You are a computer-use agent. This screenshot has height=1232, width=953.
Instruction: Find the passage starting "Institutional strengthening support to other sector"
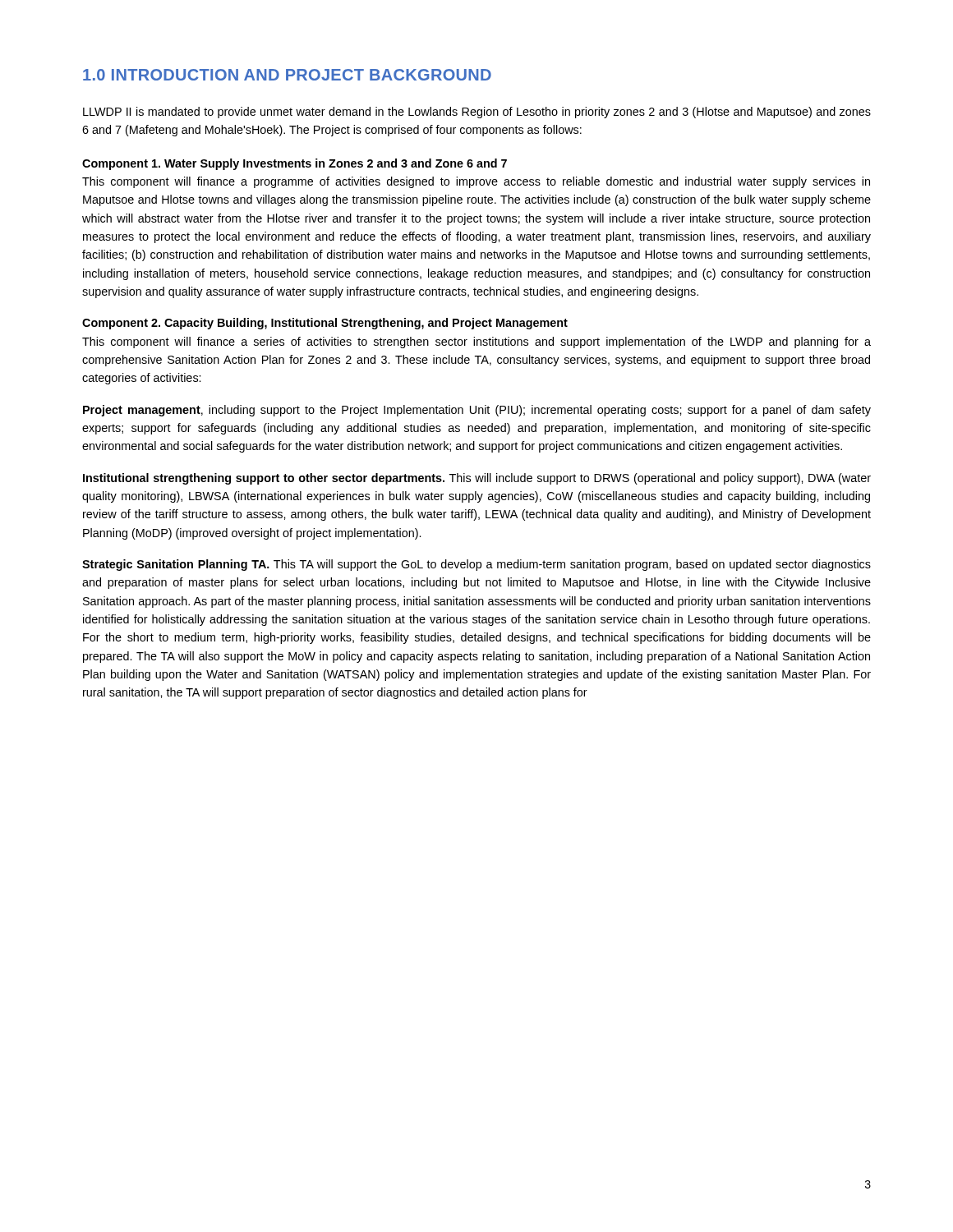click(476, 505)
